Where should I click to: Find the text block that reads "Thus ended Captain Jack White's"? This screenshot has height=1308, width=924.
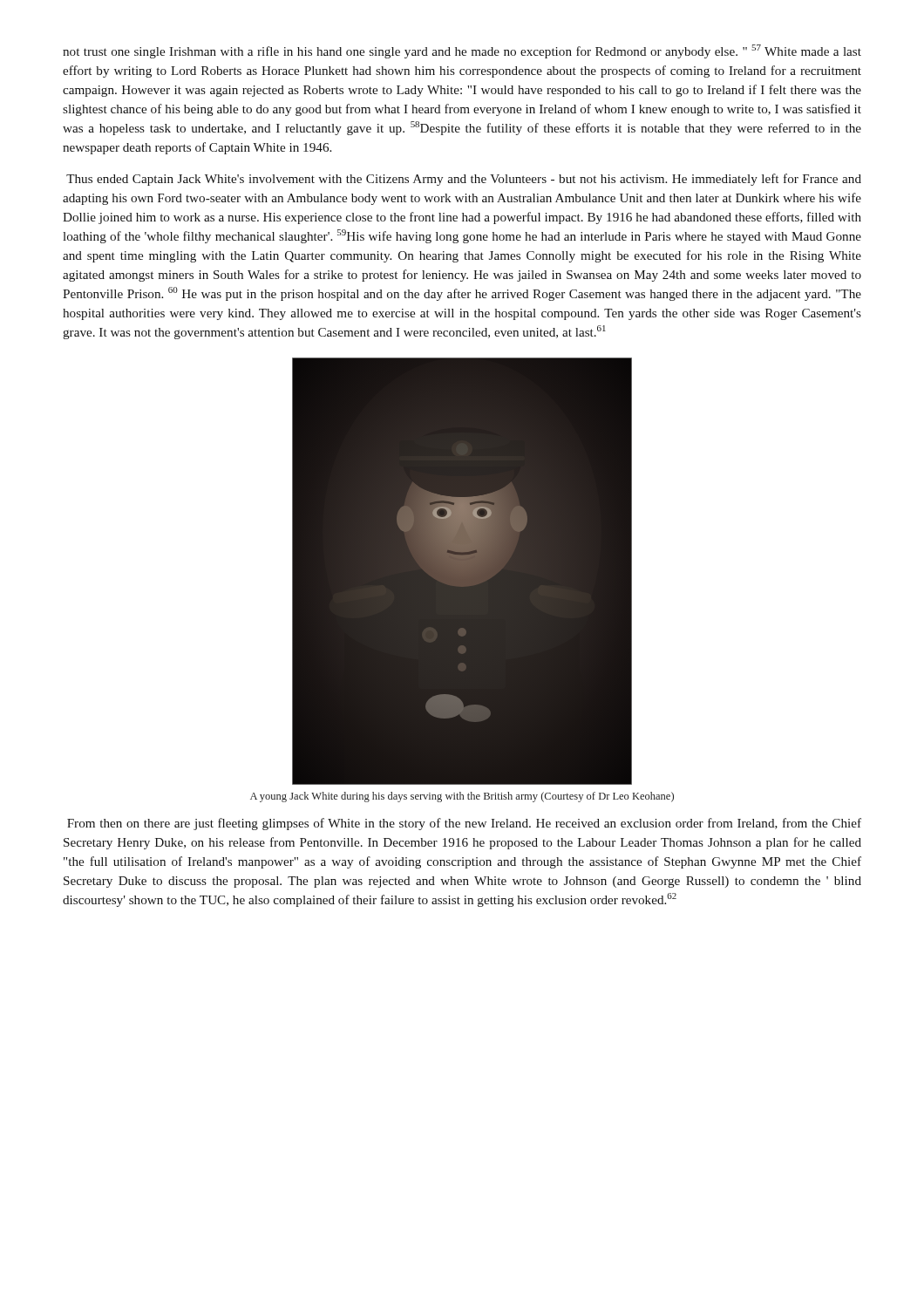[462, 255]
